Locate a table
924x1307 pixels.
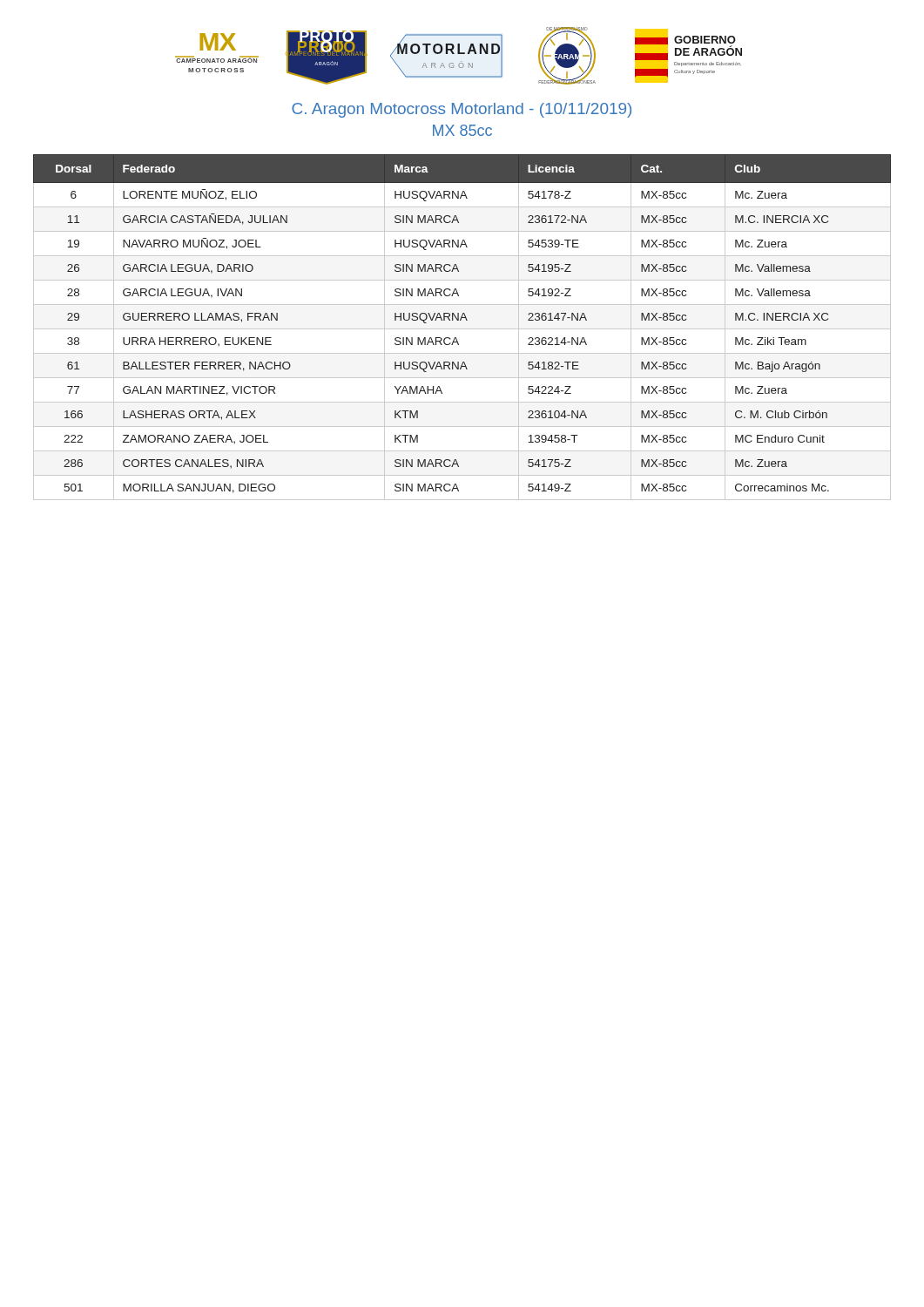click(x=462, y=327)
